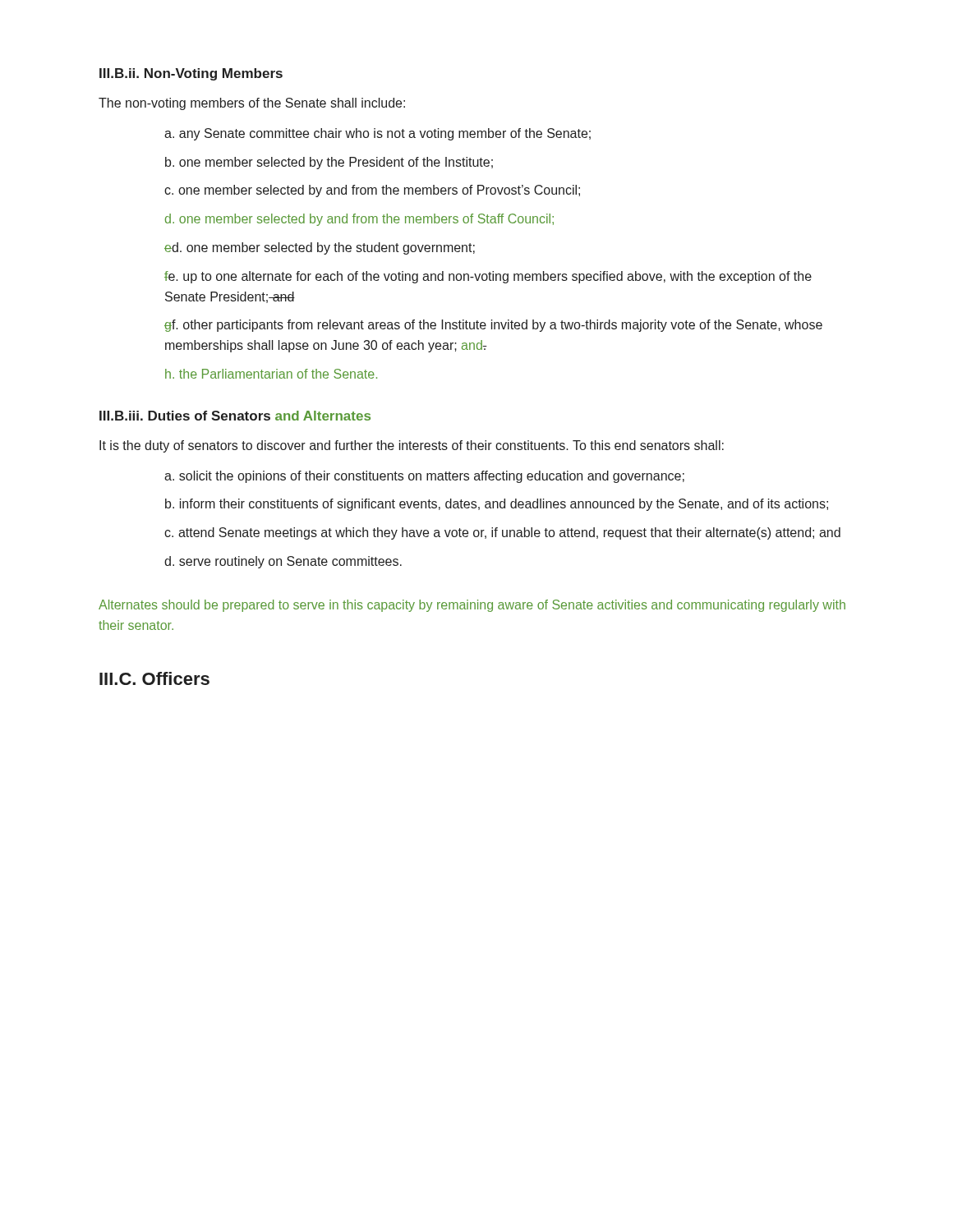Locate the list item that says "fe. up to one alternate for each"
Viewport: 953px width, 1232px height.
coord(488,286)
